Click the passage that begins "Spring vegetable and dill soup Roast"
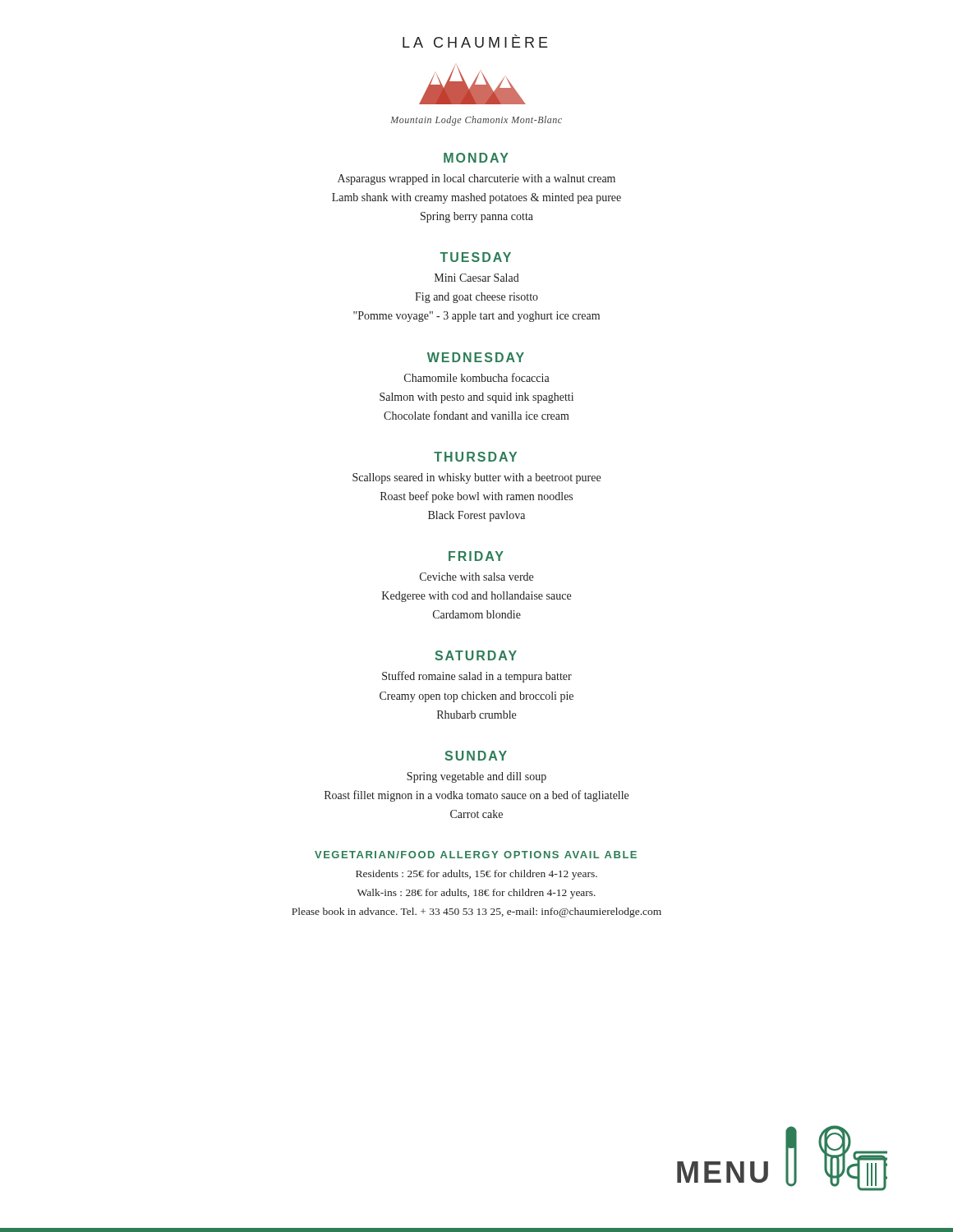The height and width of the screenshot is (1232, 953). click(x=476, y=795)
